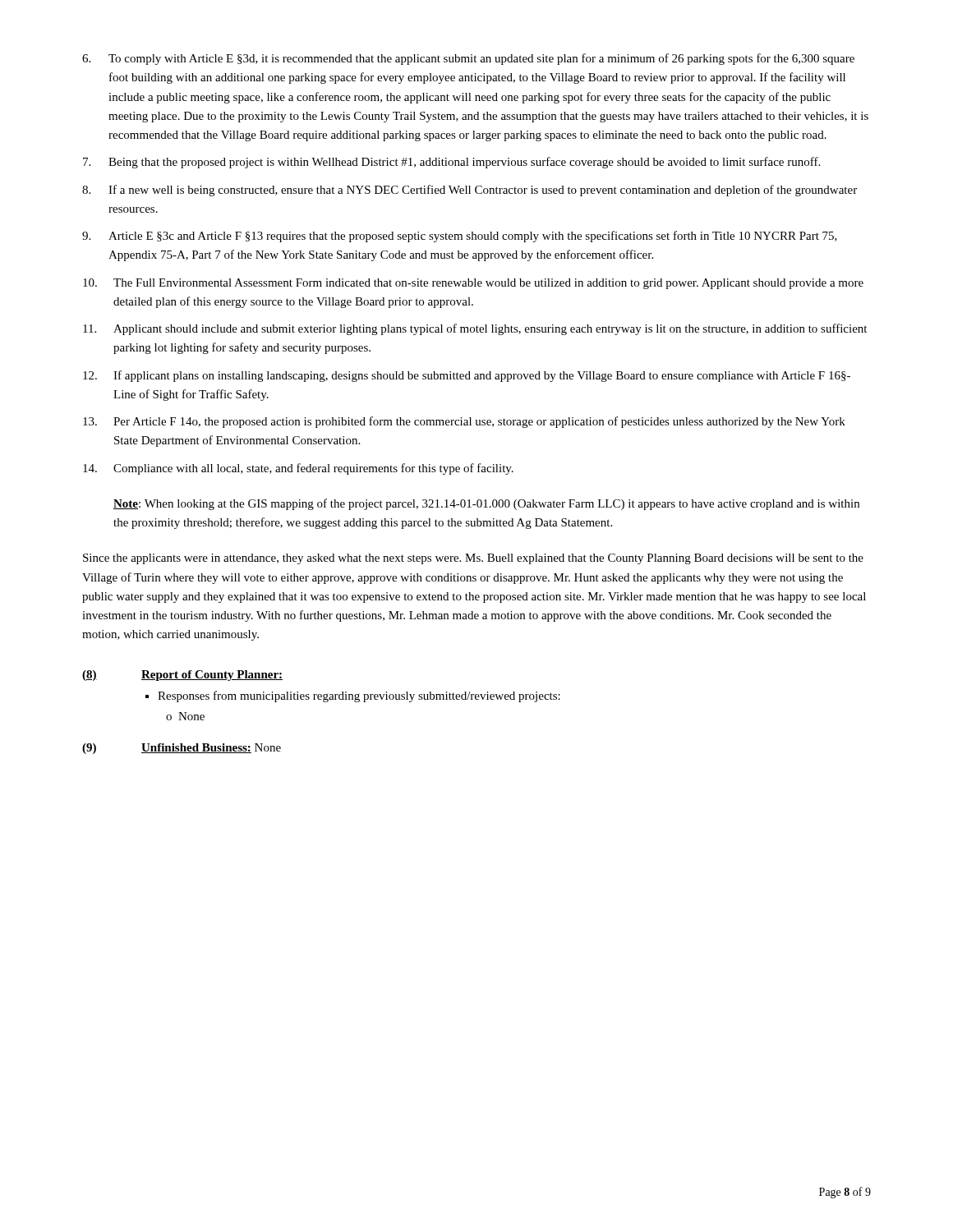The image size is (953, 1232).
Task: Point to the block beginning "11. Applicant should include and submit exterior"
Action: (x=476, y=339)
